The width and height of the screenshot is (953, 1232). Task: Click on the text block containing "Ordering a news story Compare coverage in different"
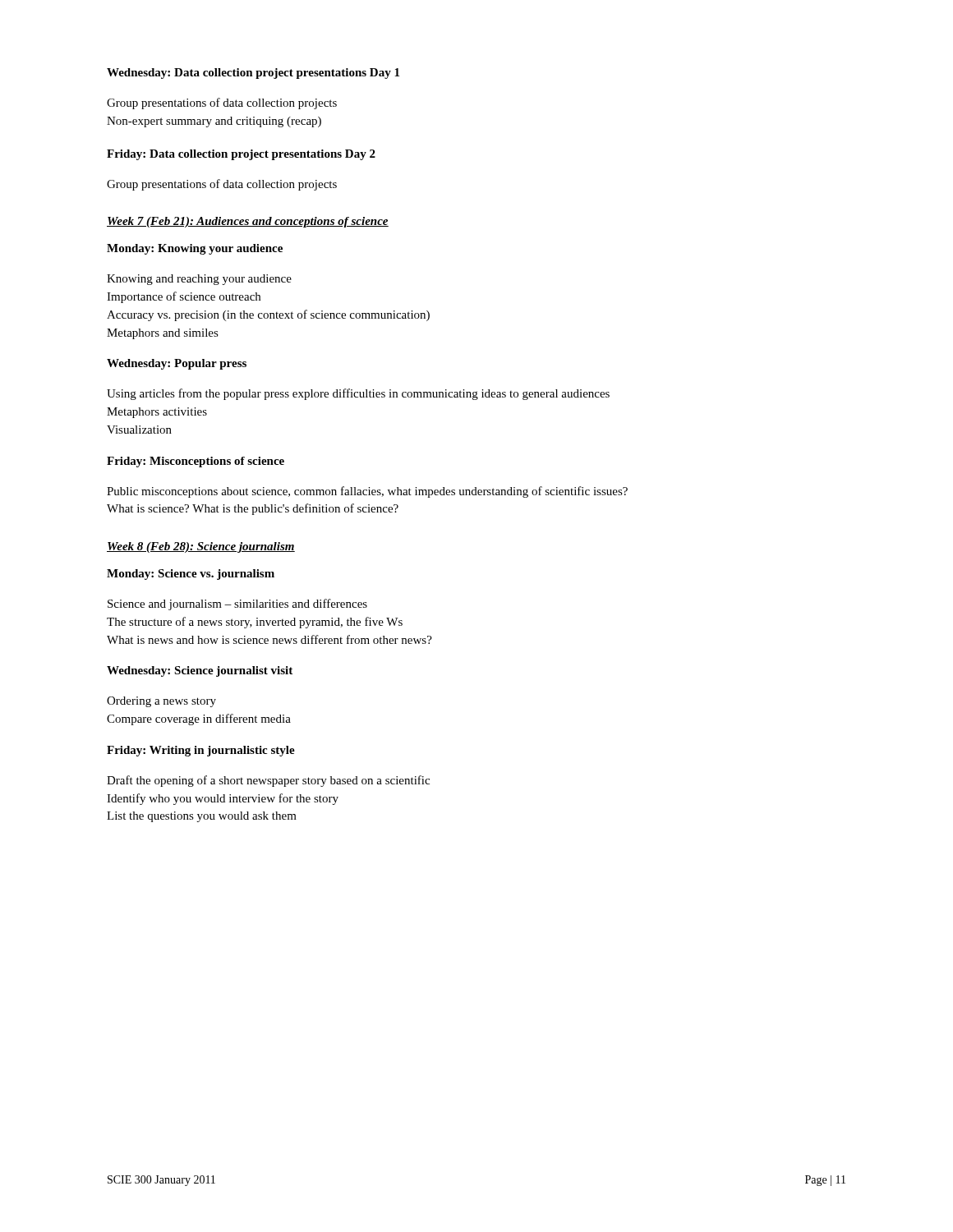click(x=161, y=702)
